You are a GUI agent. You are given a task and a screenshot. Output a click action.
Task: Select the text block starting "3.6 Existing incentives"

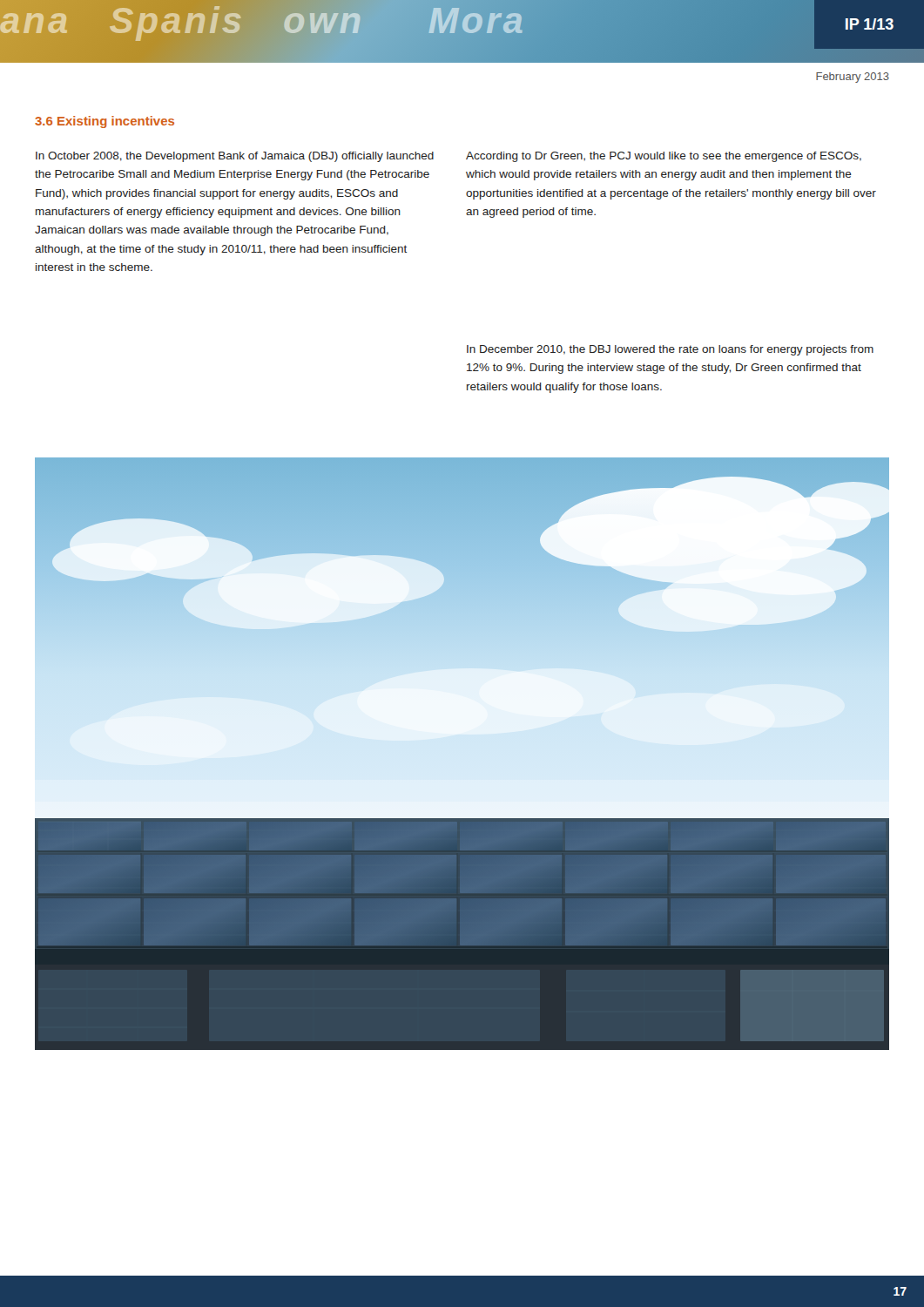[105, 121]
